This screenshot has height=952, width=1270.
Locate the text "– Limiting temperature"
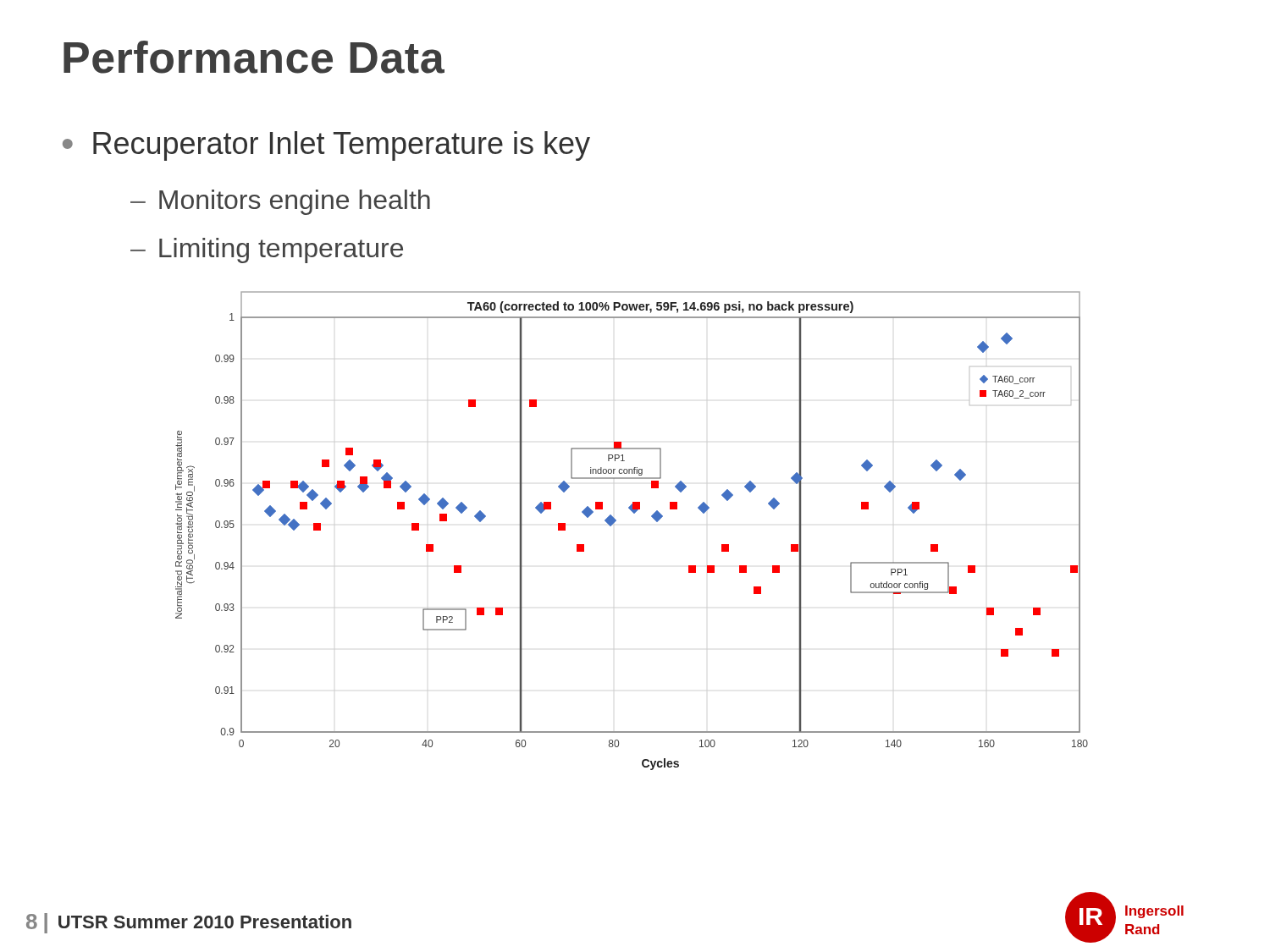(267, 248)
